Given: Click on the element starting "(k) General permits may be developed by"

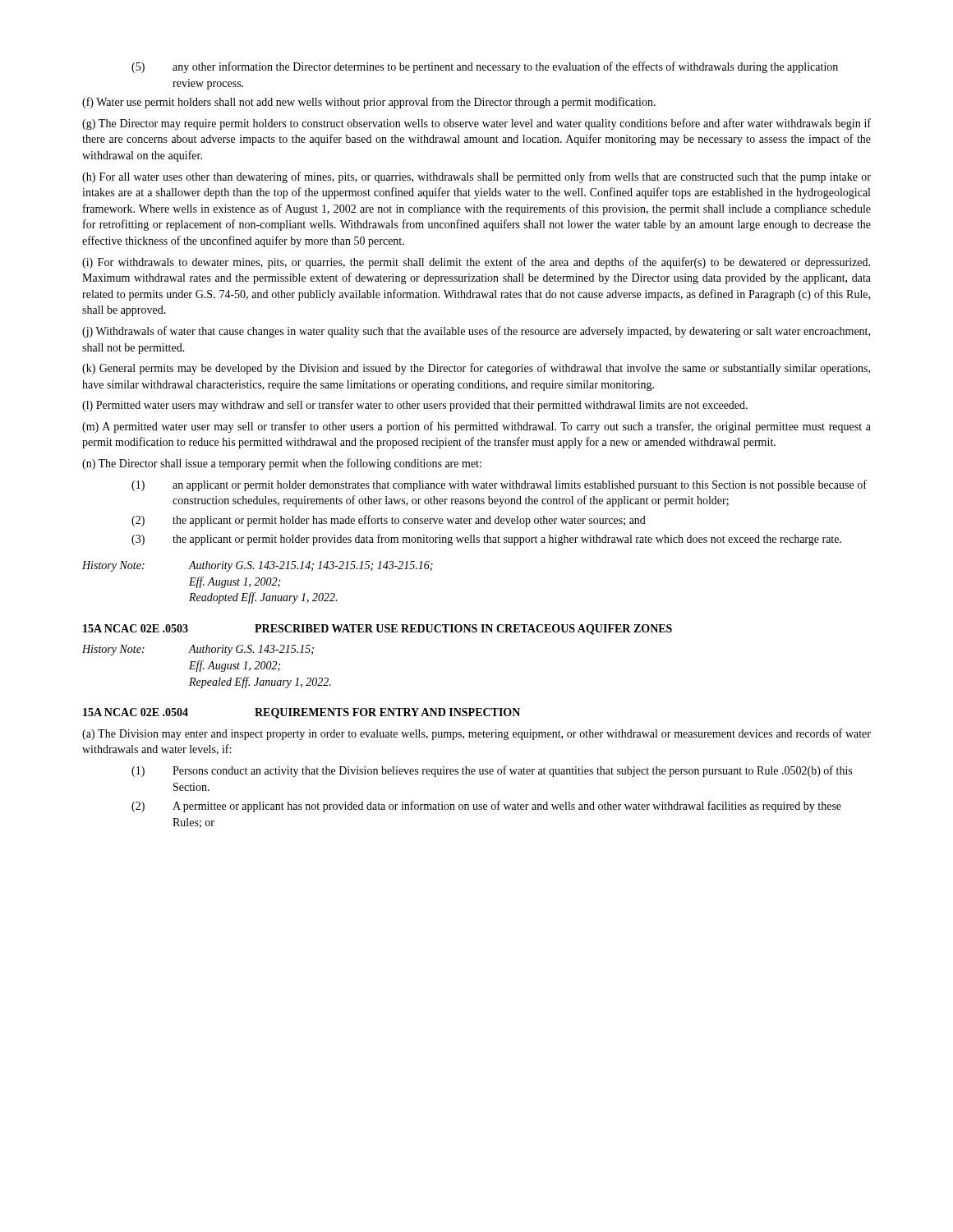Looking at the screenshot, I should coord(476,377).
